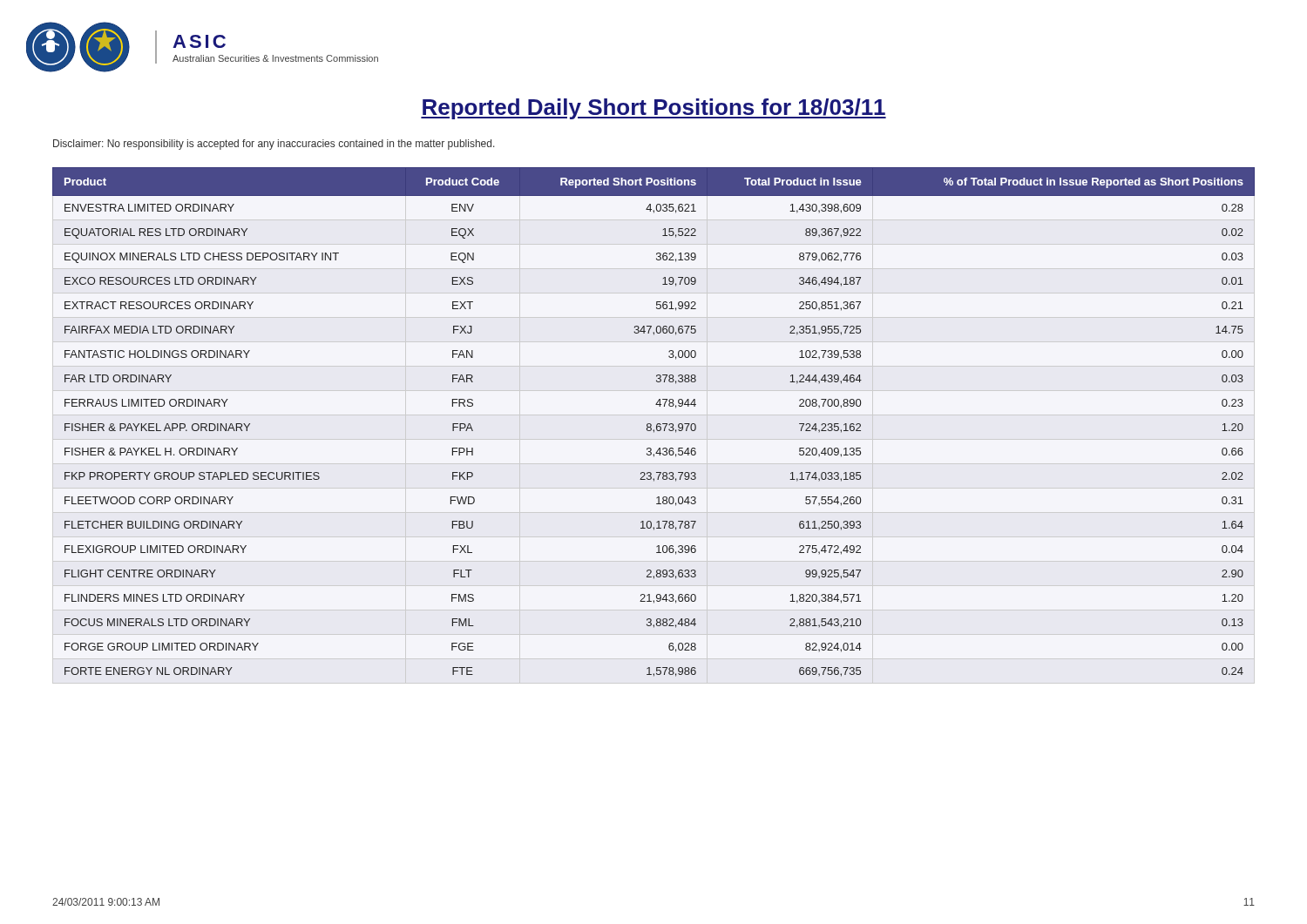Navigate to the block starting "Reported Daily Short Positions for 18/03/11"
Viewport: 1307px width, 924px height.
pos(654,108)
